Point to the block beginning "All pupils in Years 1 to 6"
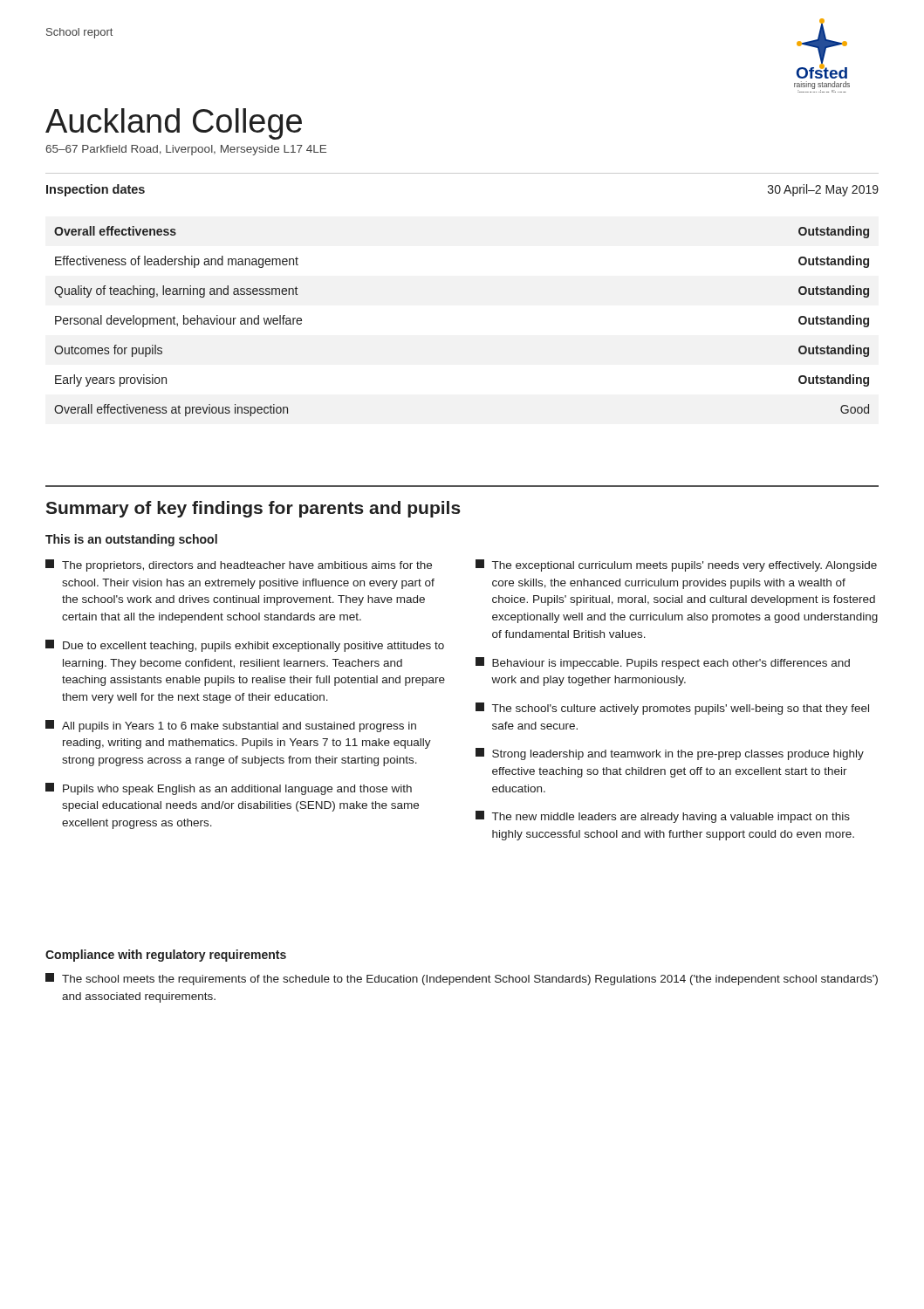Screen dimensions: 1309x924 point(247,743)
